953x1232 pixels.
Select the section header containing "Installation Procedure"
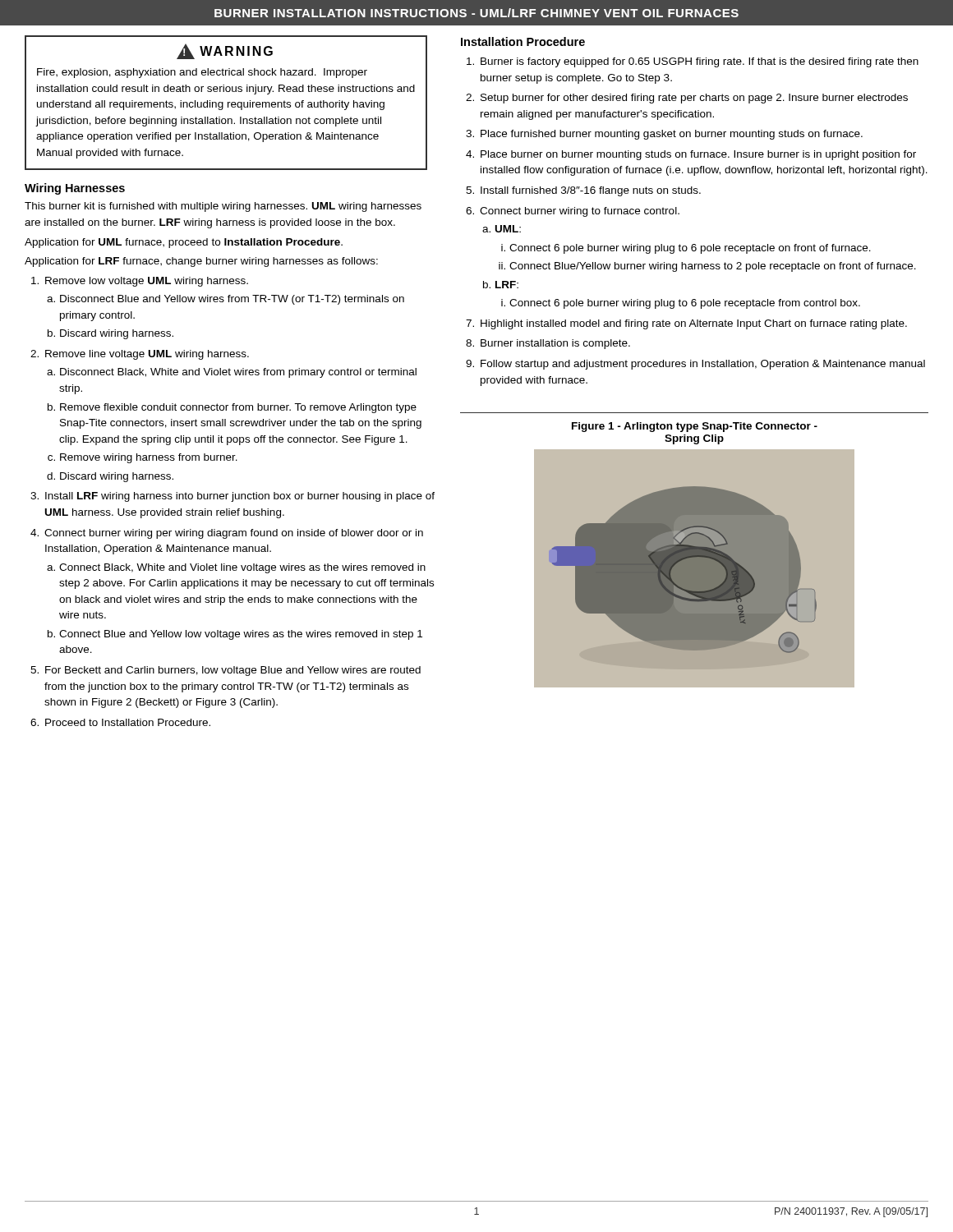tap(523, 42)
